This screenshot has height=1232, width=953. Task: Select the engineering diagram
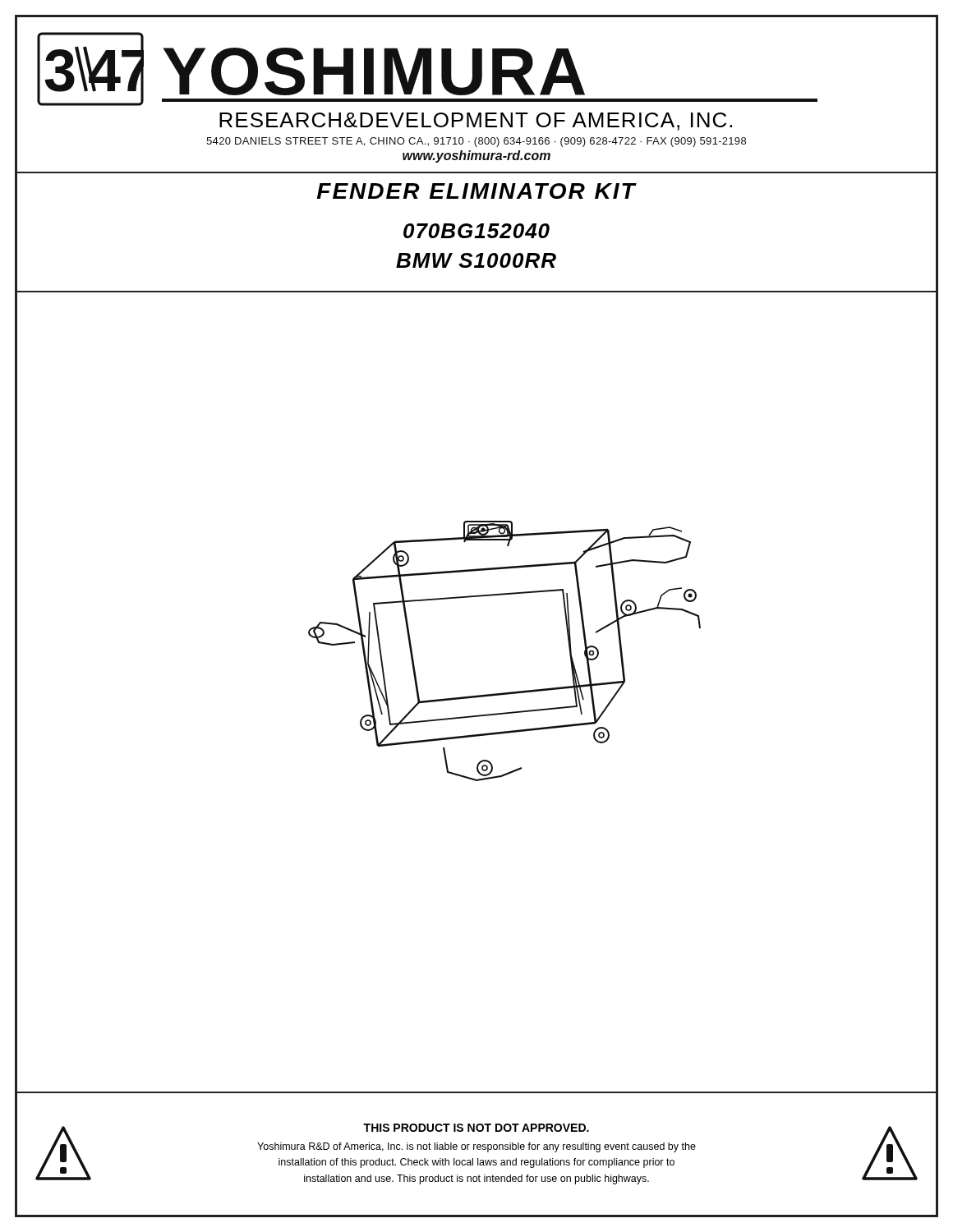(476, 683)
